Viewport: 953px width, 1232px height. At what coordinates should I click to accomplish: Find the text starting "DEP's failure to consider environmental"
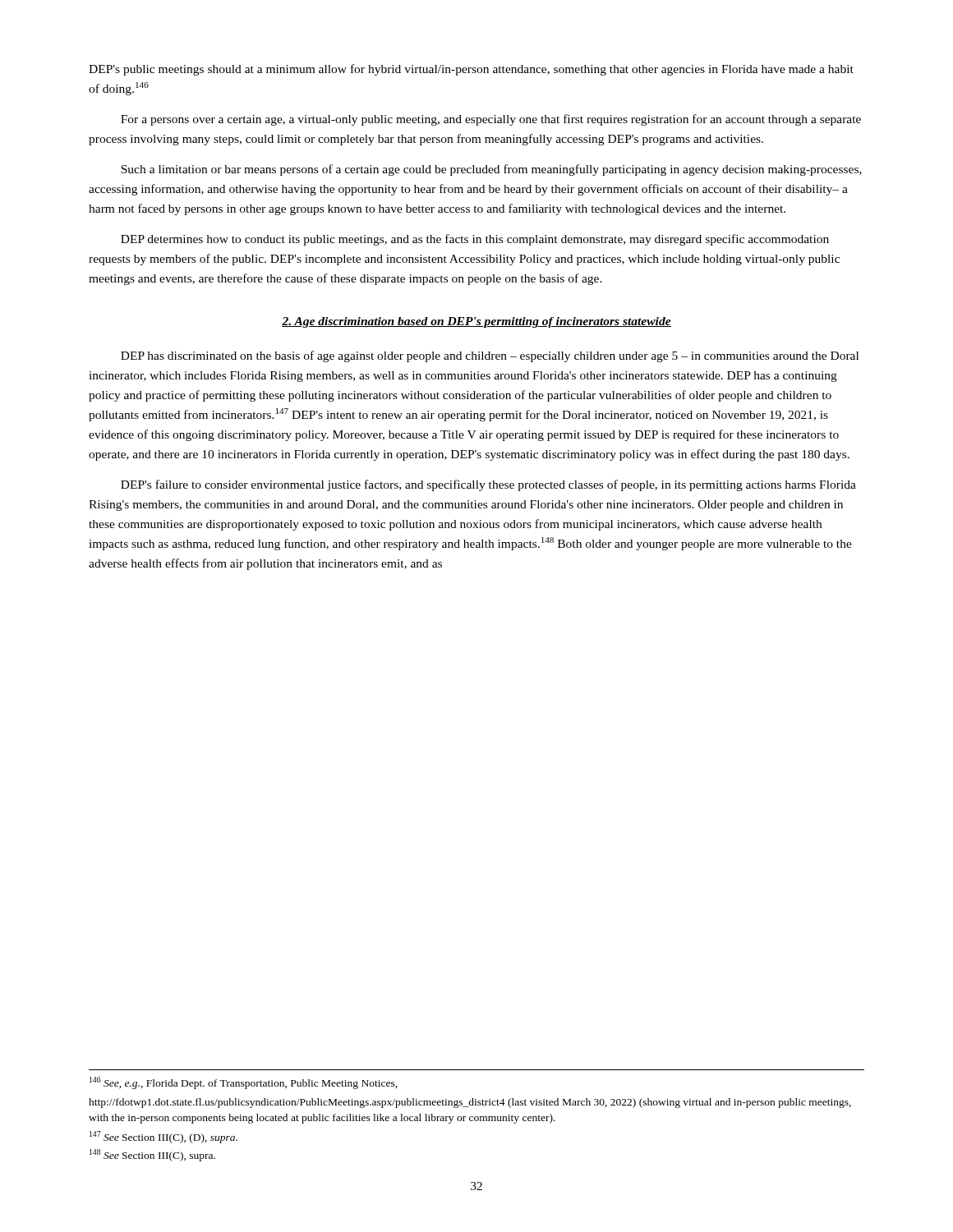click(476, 524)
